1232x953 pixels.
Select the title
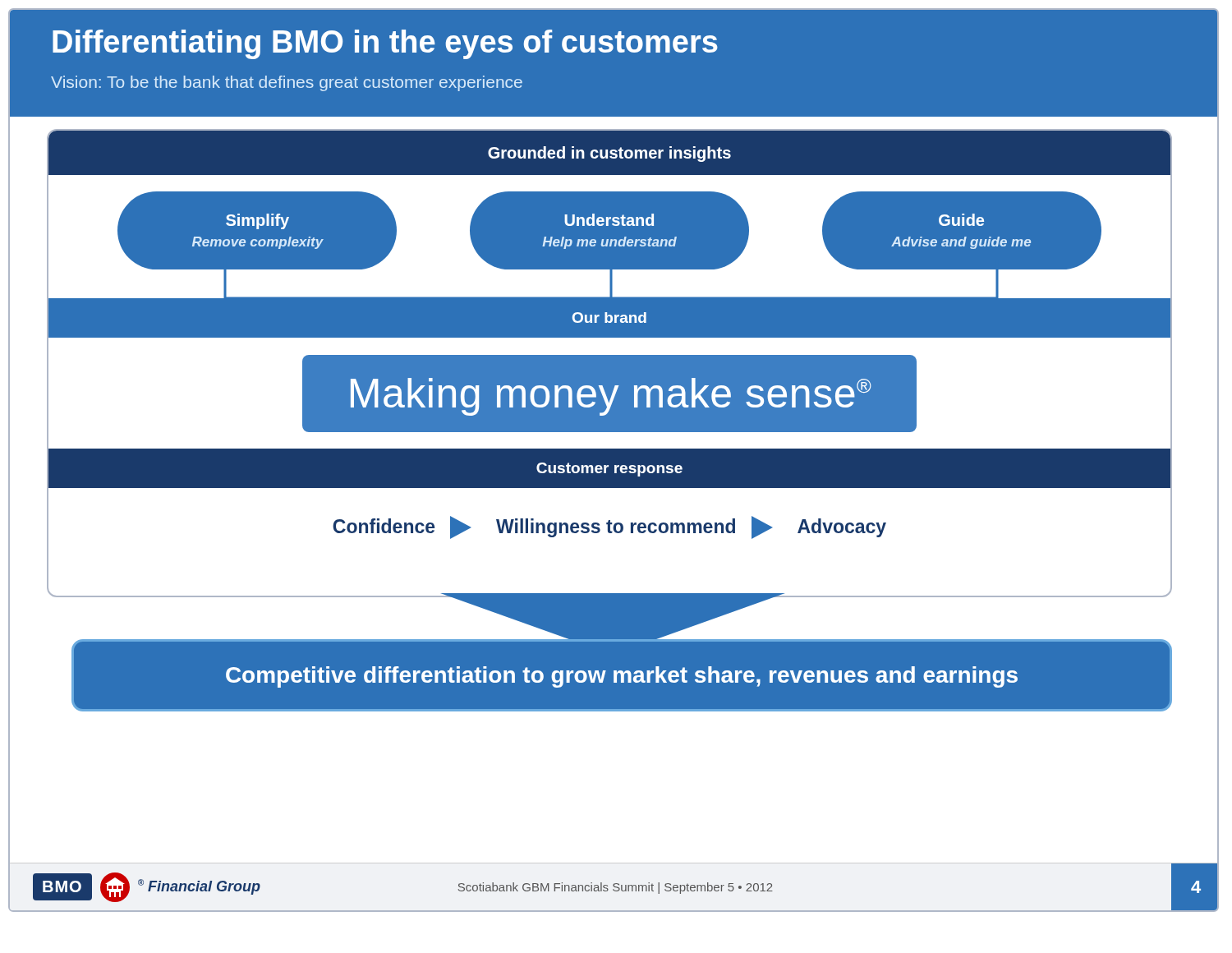click(385, 42)
